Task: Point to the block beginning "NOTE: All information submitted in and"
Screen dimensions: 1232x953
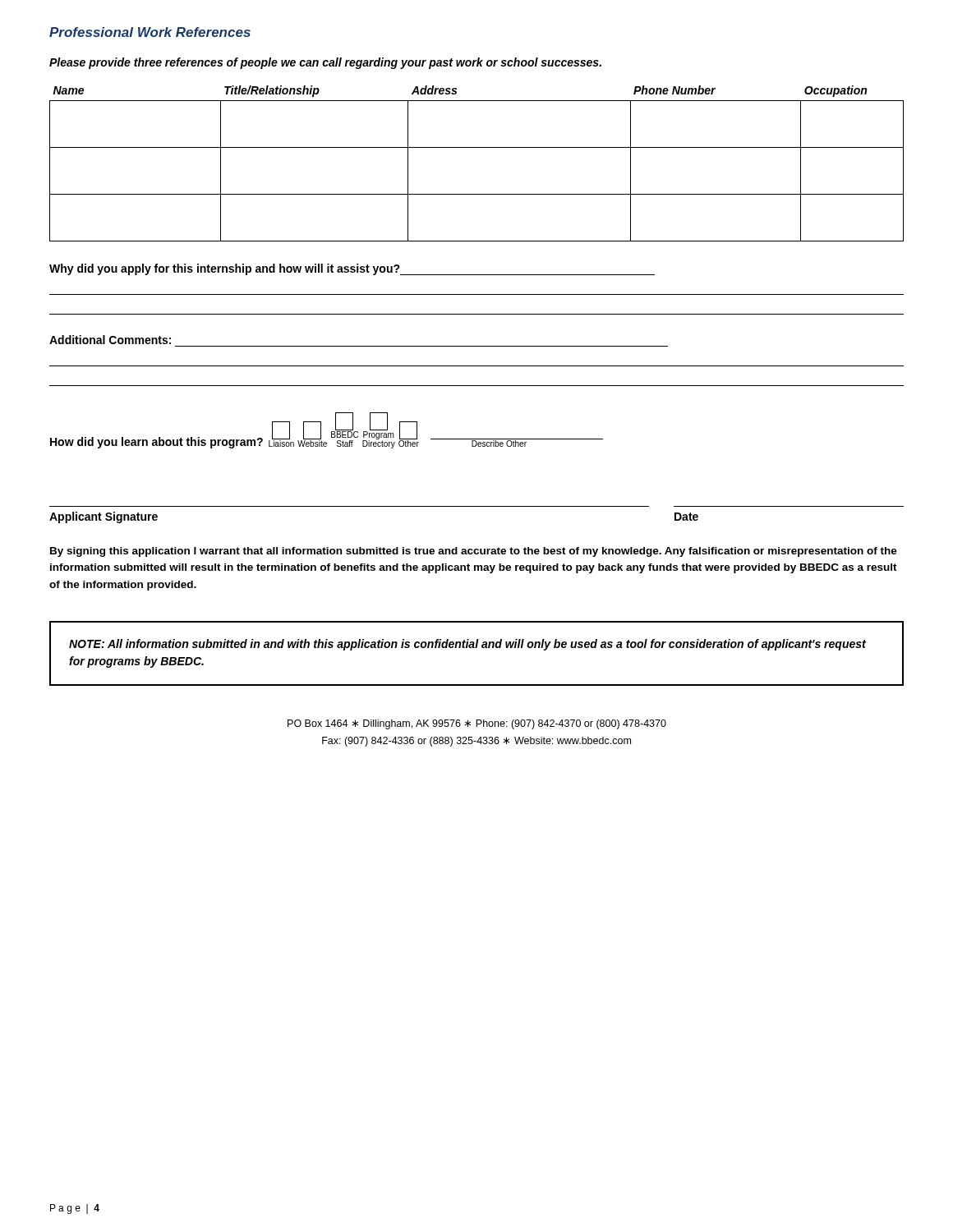Action: (x=467, y=653)
